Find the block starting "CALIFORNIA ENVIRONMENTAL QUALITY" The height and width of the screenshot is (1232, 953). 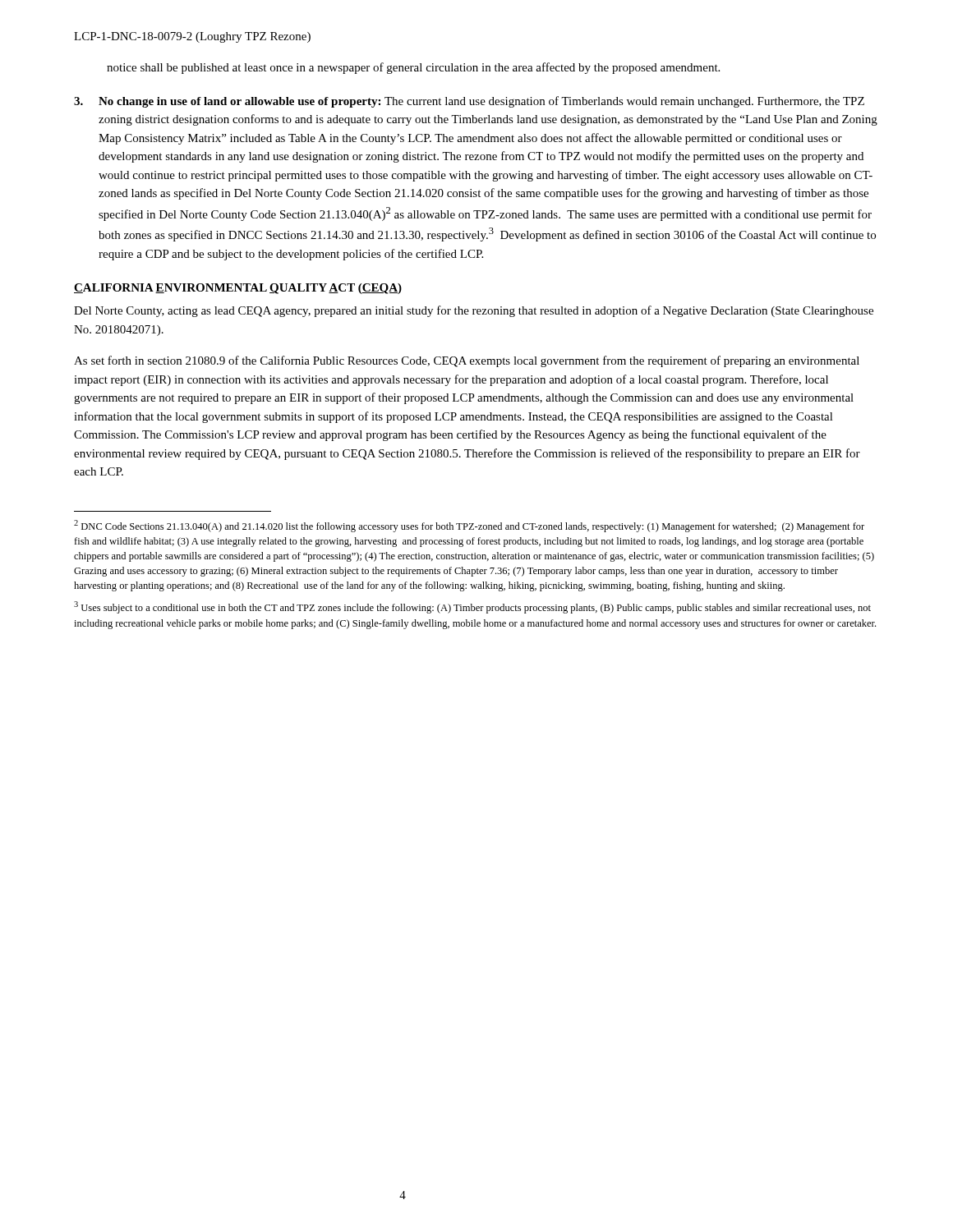238,287
